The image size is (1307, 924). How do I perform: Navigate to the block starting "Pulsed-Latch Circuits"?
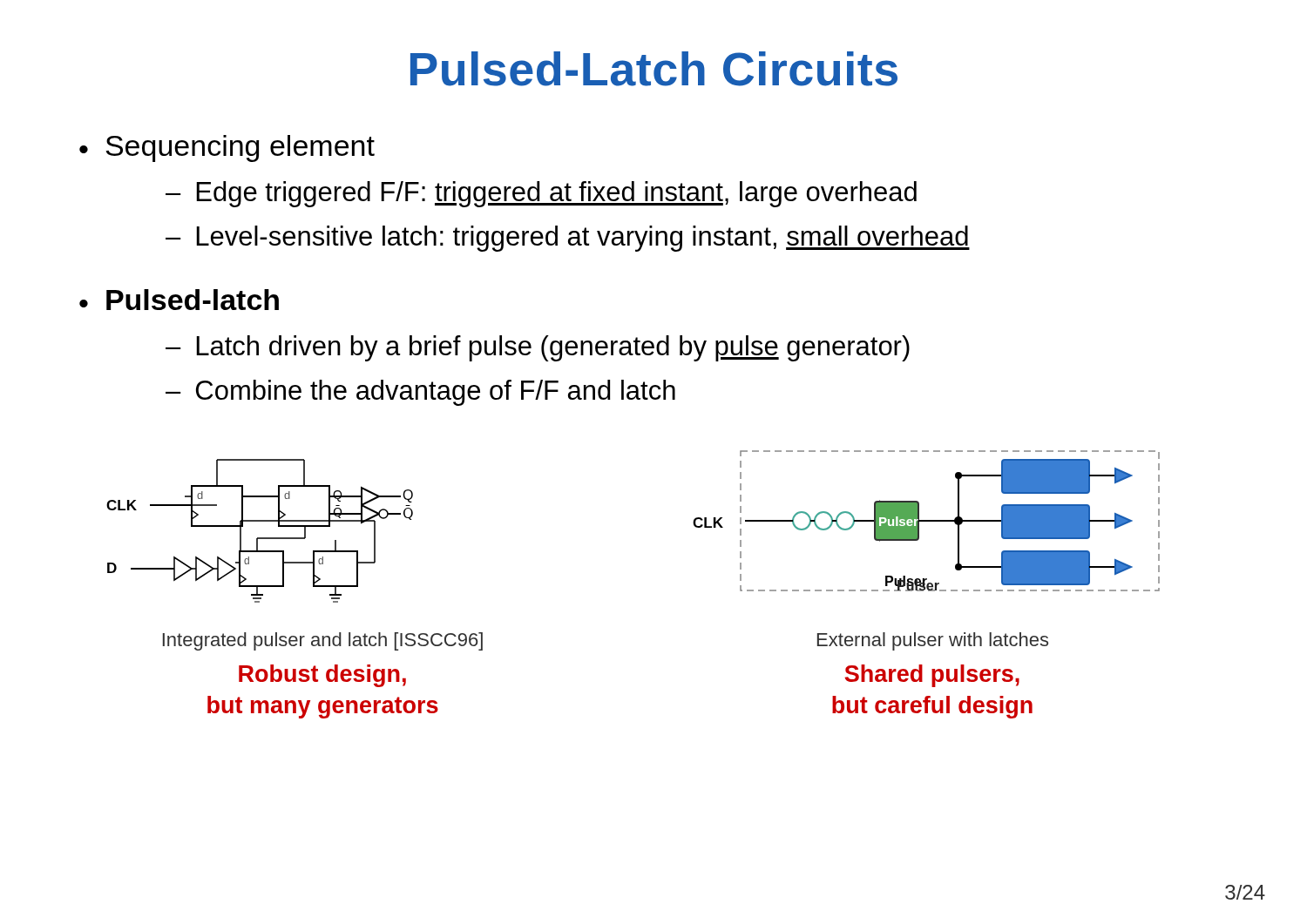pos(654,69)
